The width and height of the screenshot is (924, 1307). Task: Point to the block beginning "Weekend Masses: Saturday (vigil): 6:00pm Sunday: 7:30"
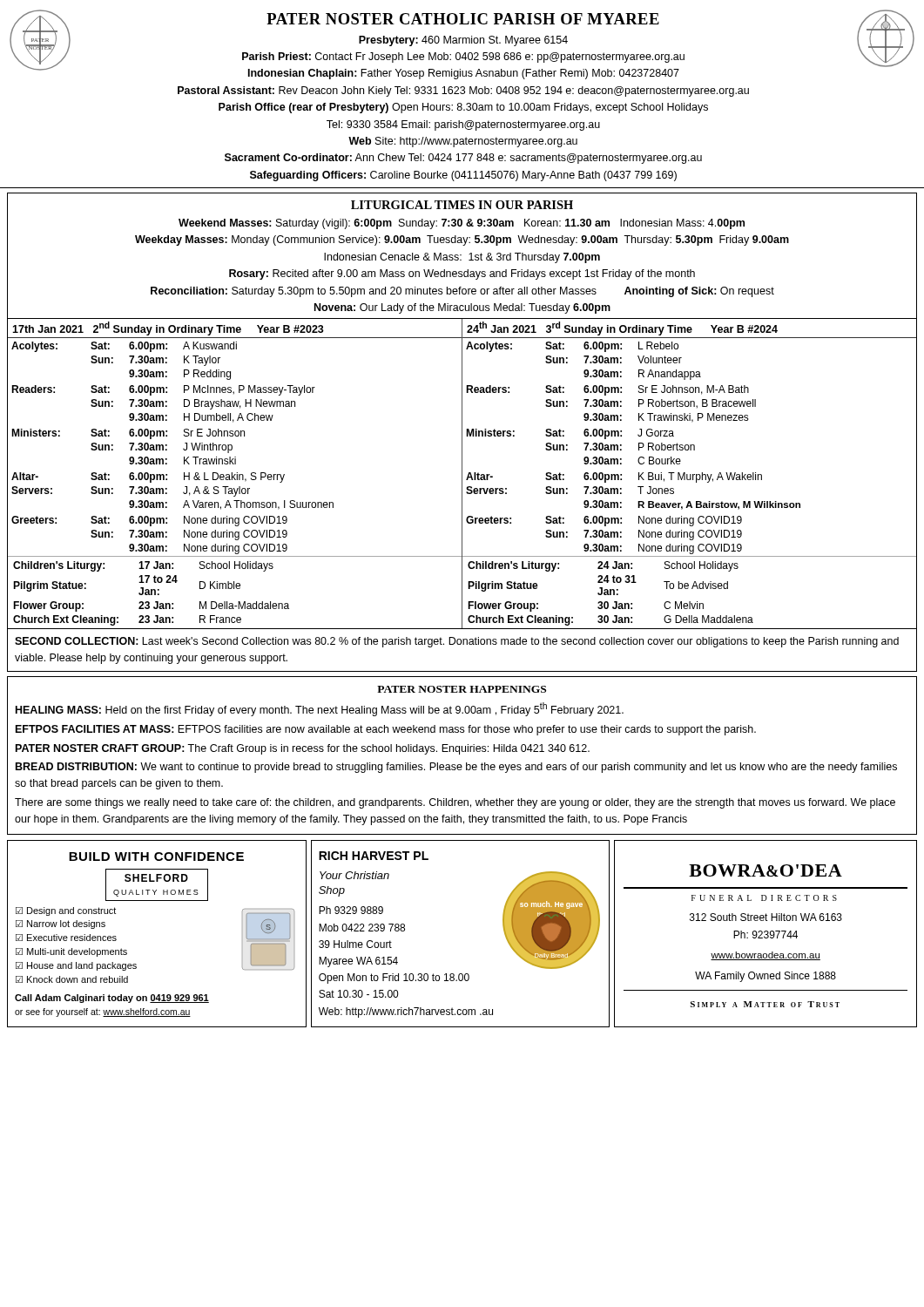(462, 265)
